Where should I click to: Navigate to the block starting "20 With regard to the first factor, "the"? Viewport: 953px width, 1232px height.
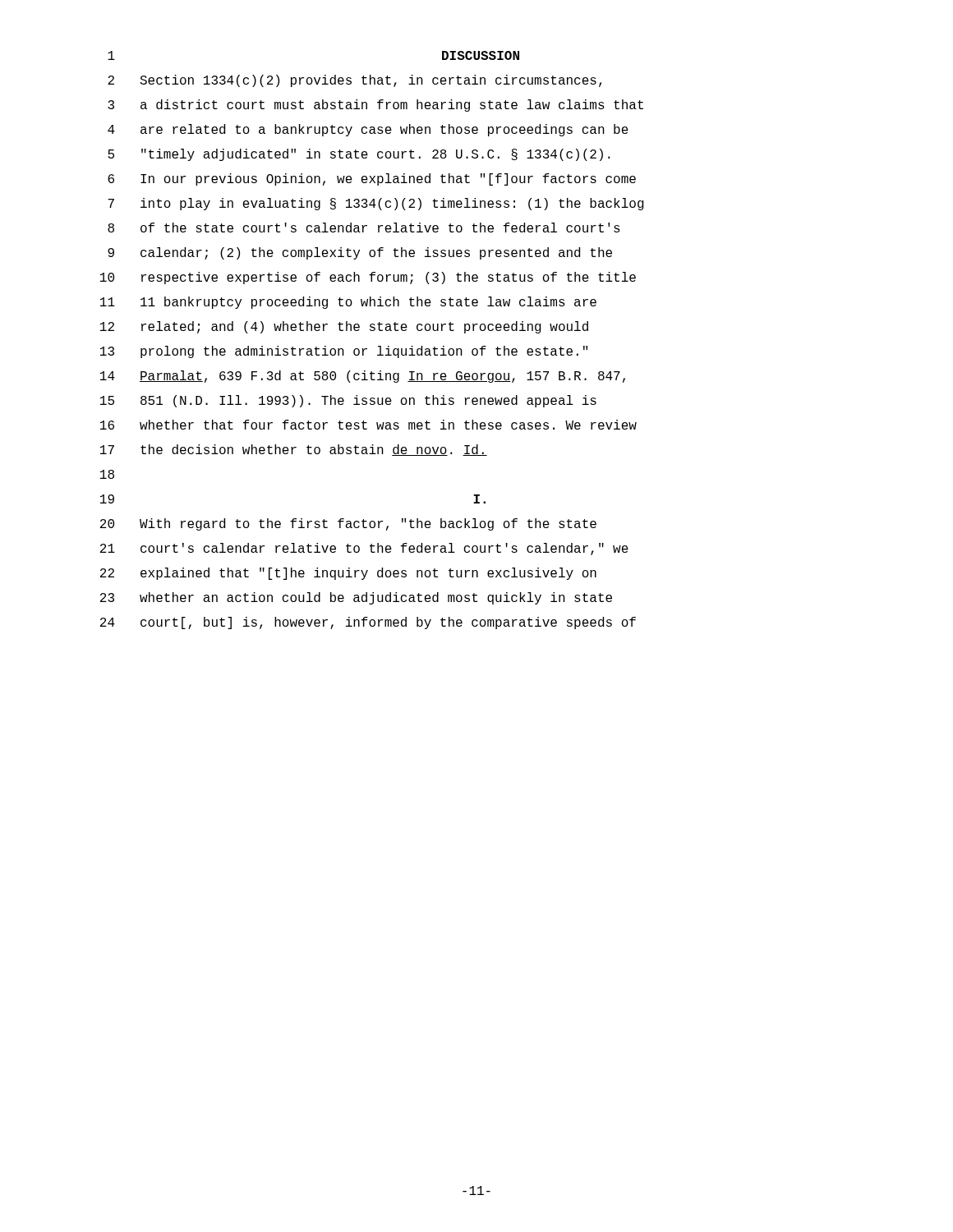[x=452, y=579]
